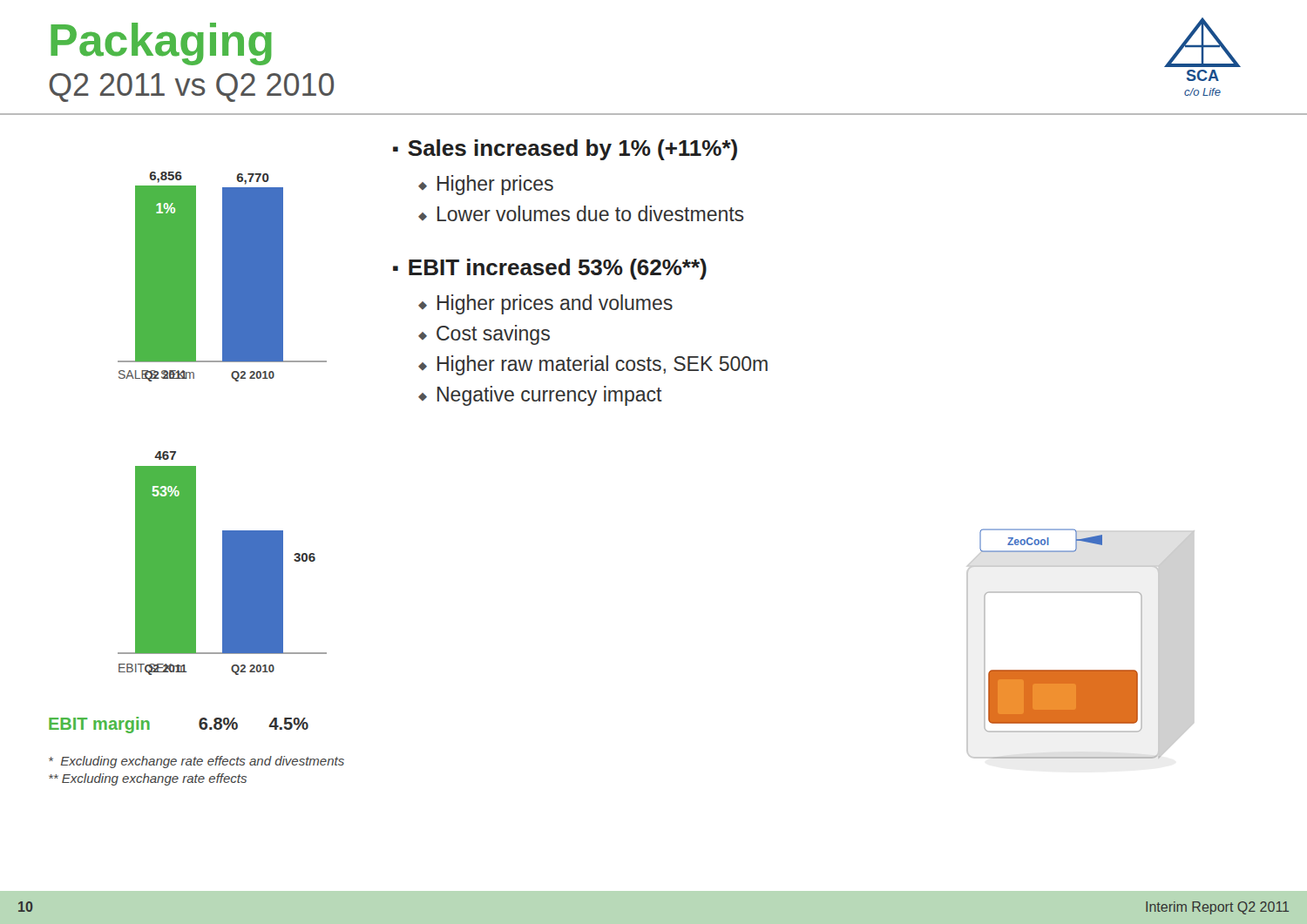Find the list item with the text "Lower volumes due to divestments"
The image size is (1307, 924).
click(590, 214)
